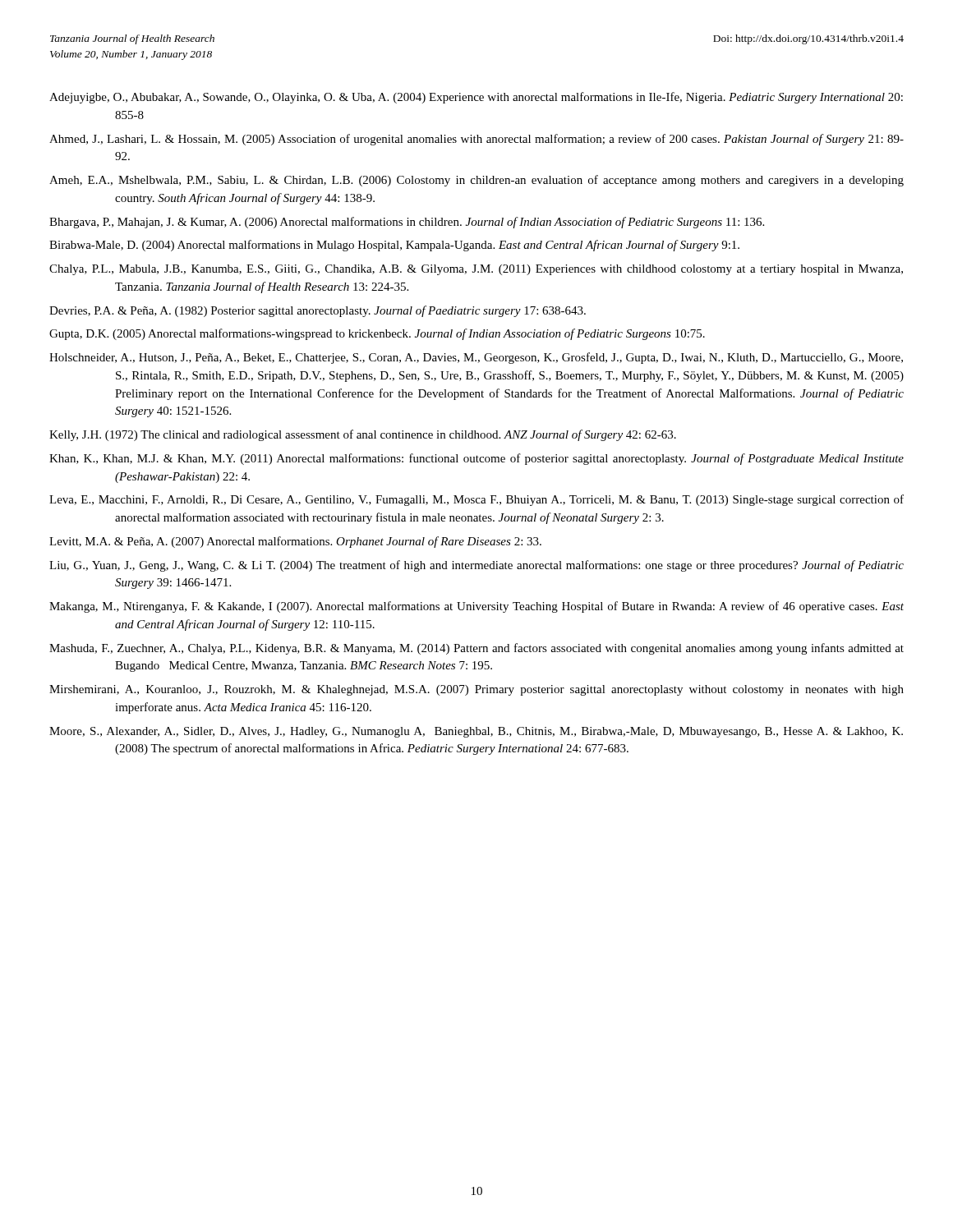The height and width of the screenshot is (1232, 953).
Task: Click the passage that begins "Ameh, E.A., Mshelbwala, P.M., Sabiu,"
Action: tap(476, 189)
